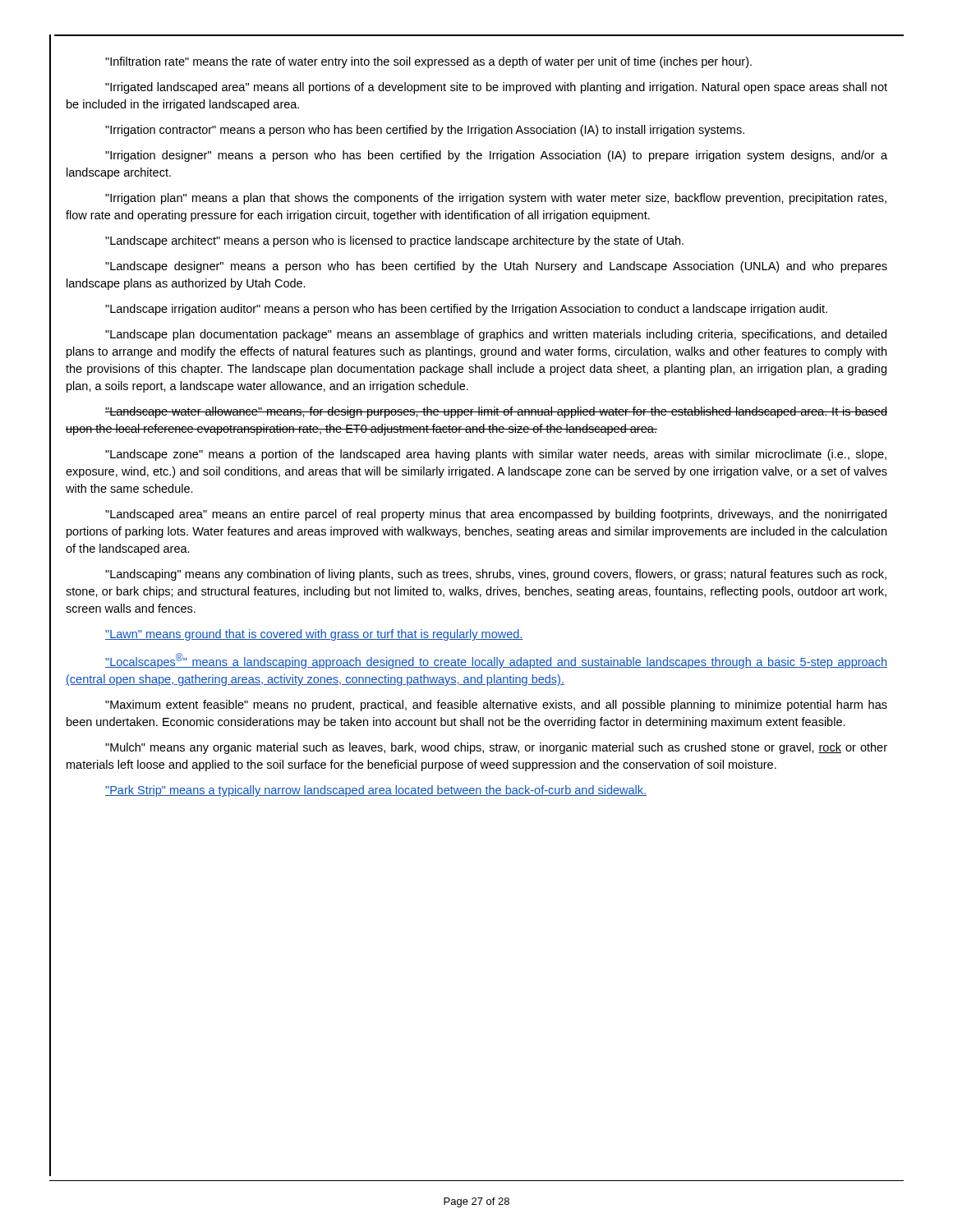This screenshot has width=953, height=1232.
Task: Find the block on this page that starts ""Landscape water allowance" means, for"
Action: click(x=476, y=420)
